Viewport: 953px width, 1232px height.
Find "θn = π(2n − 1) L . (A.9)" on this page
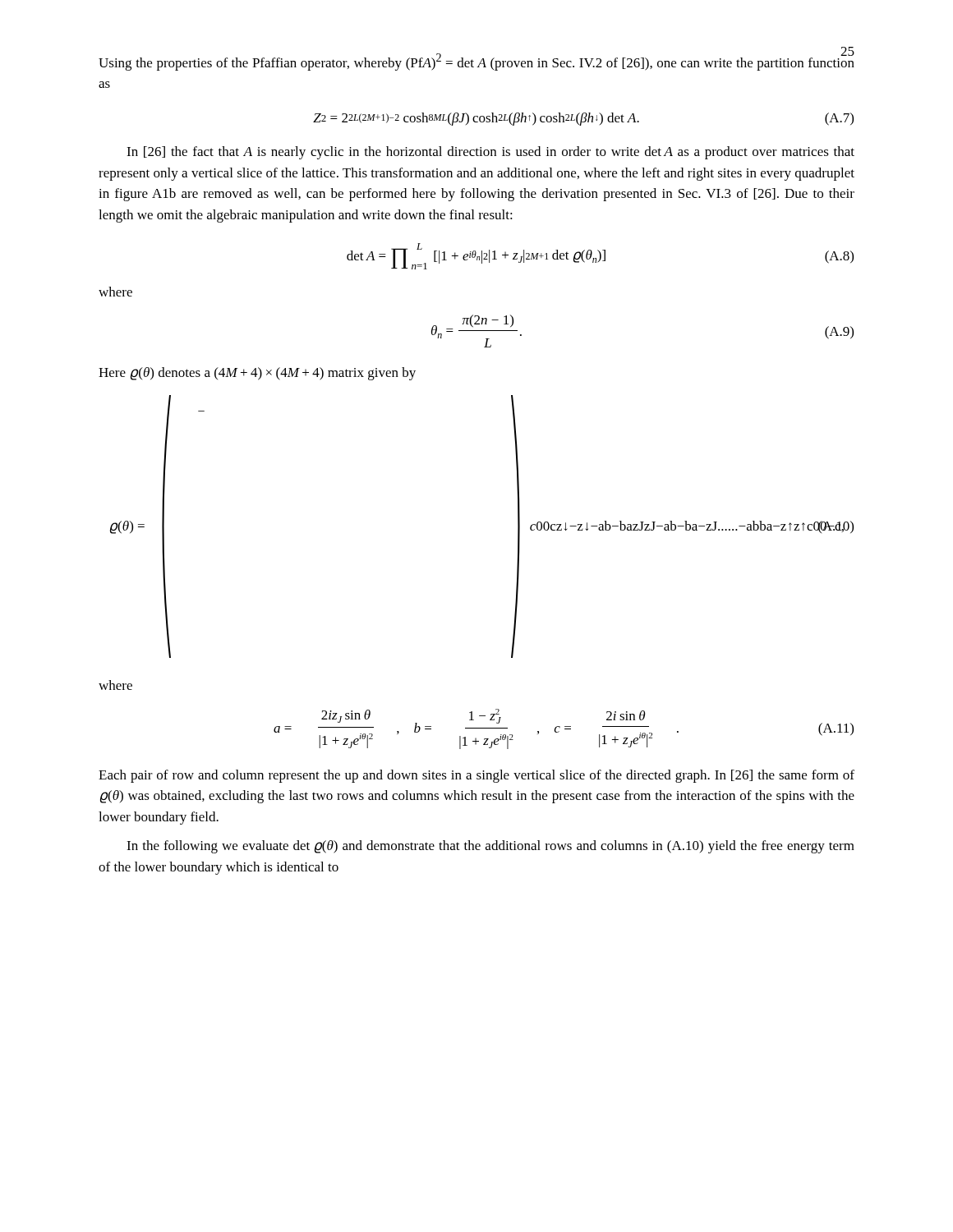488,331
